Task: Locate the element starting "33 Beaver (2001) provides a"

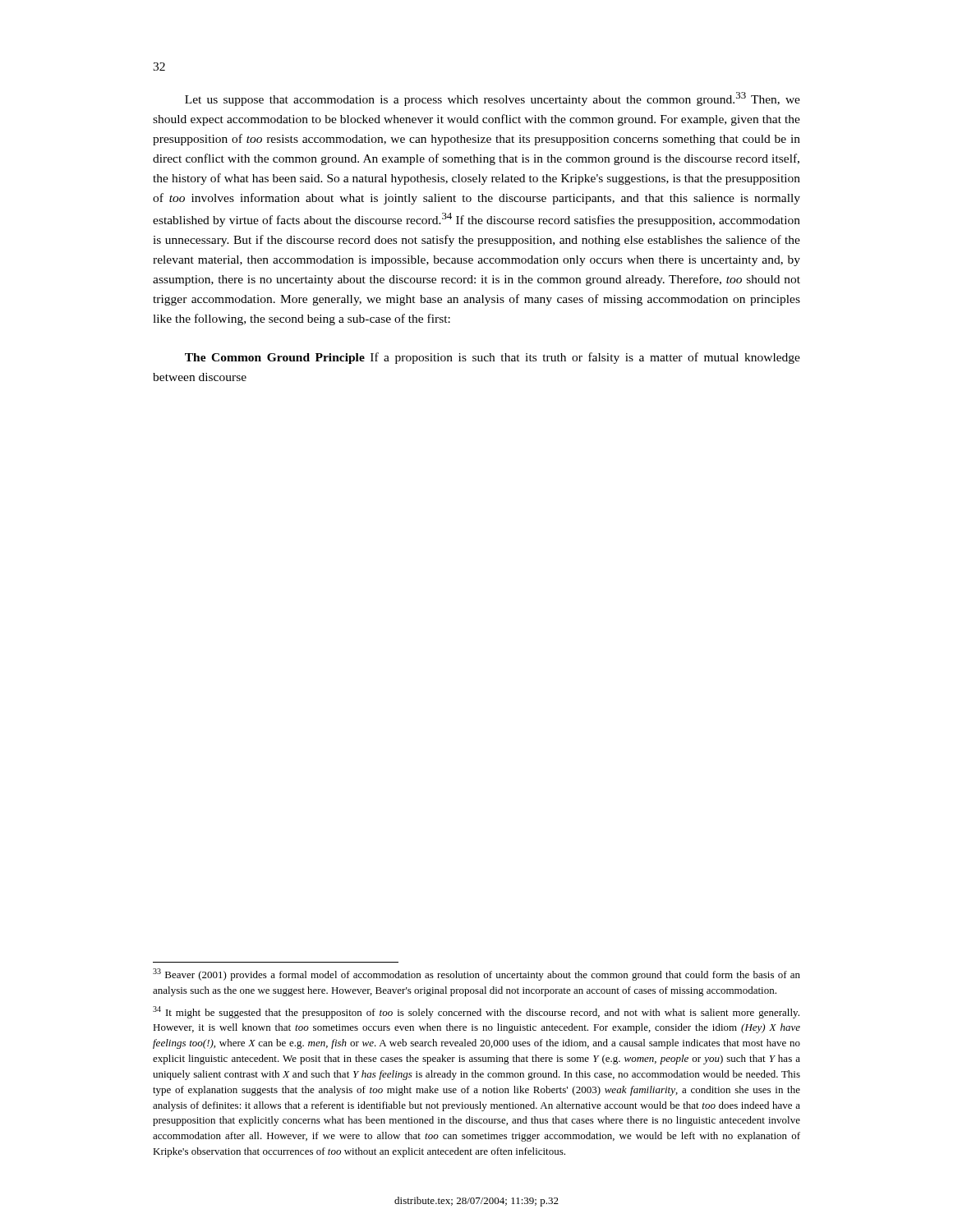Action: click(x=476, y=982)
